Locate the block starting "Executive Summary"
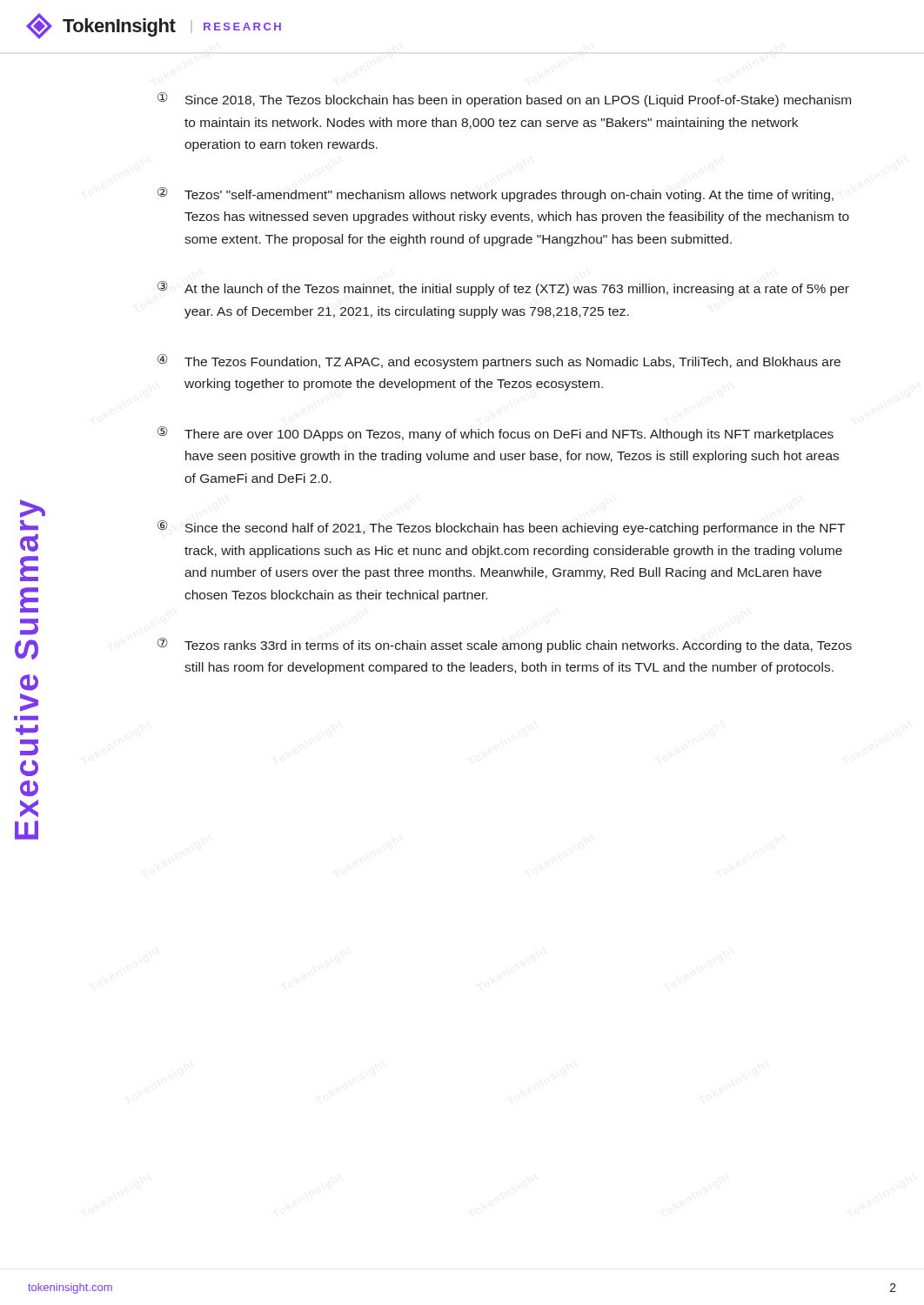 27,670
